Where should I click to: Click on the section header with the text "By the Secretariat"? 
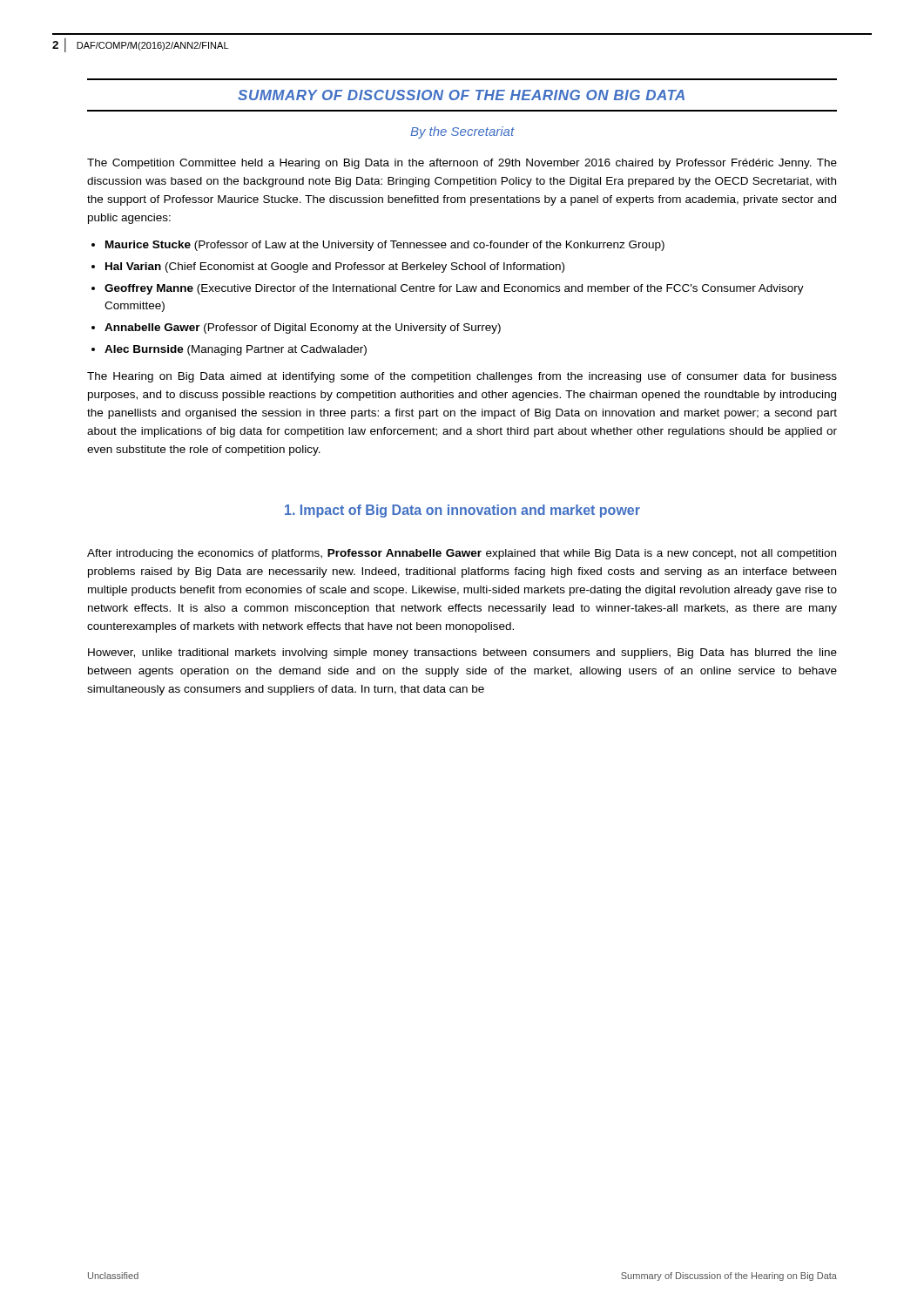pyautogui.click(x=462, y=131)
